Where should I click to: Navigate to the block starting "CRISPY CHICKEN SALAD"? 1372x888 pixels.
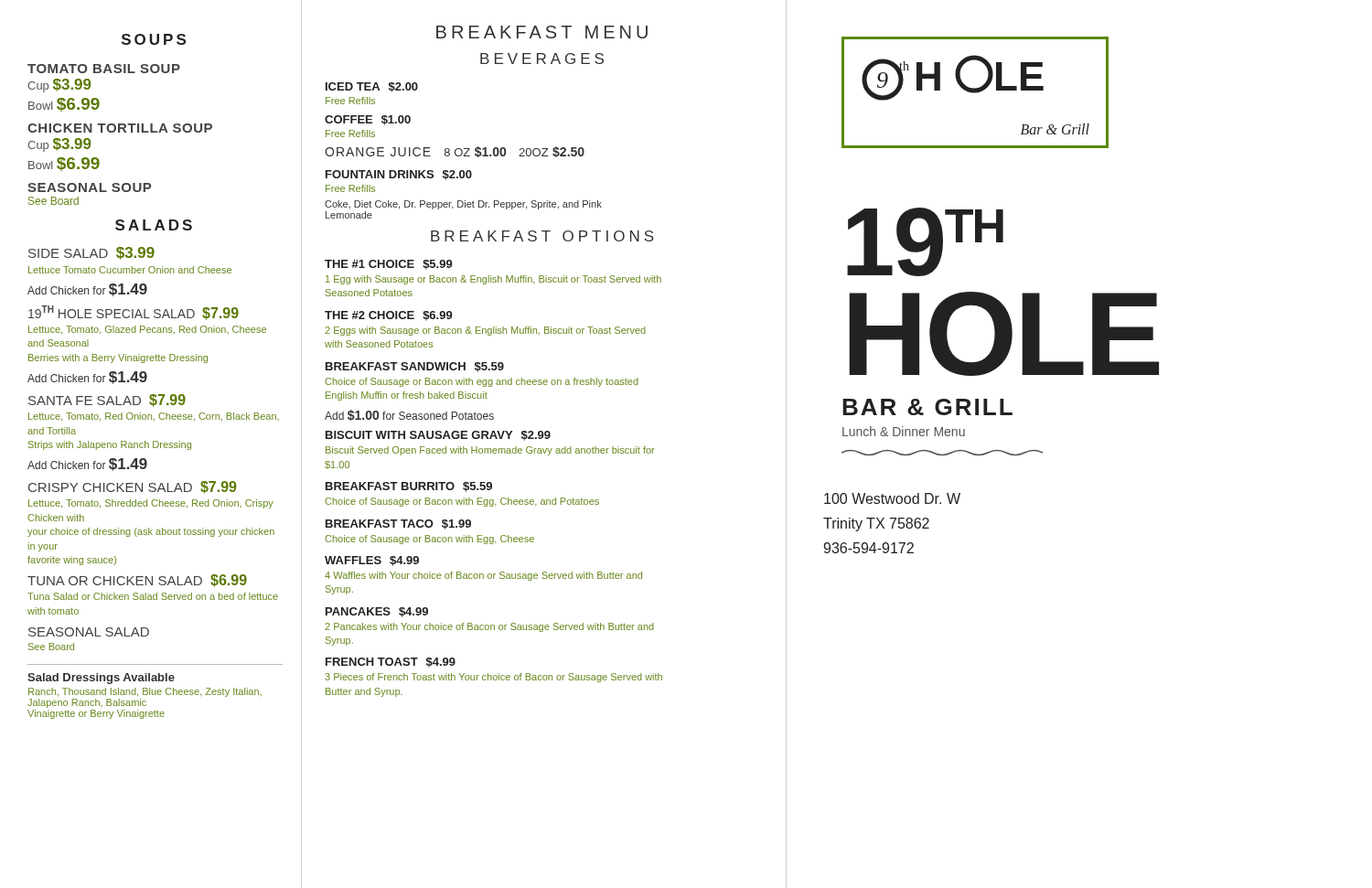155,523
